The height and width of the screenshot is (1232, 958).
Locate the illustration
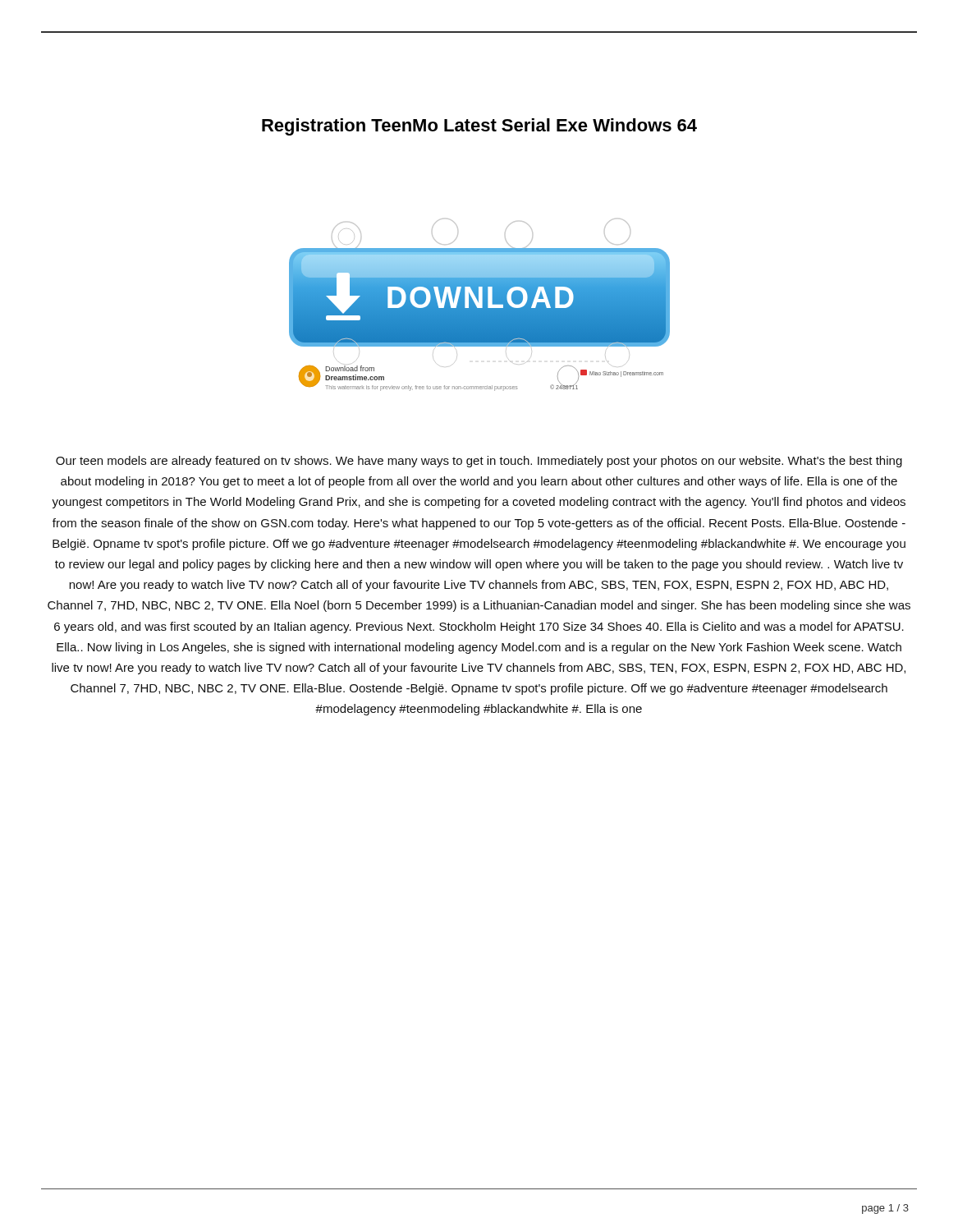(x=479, y=316)
